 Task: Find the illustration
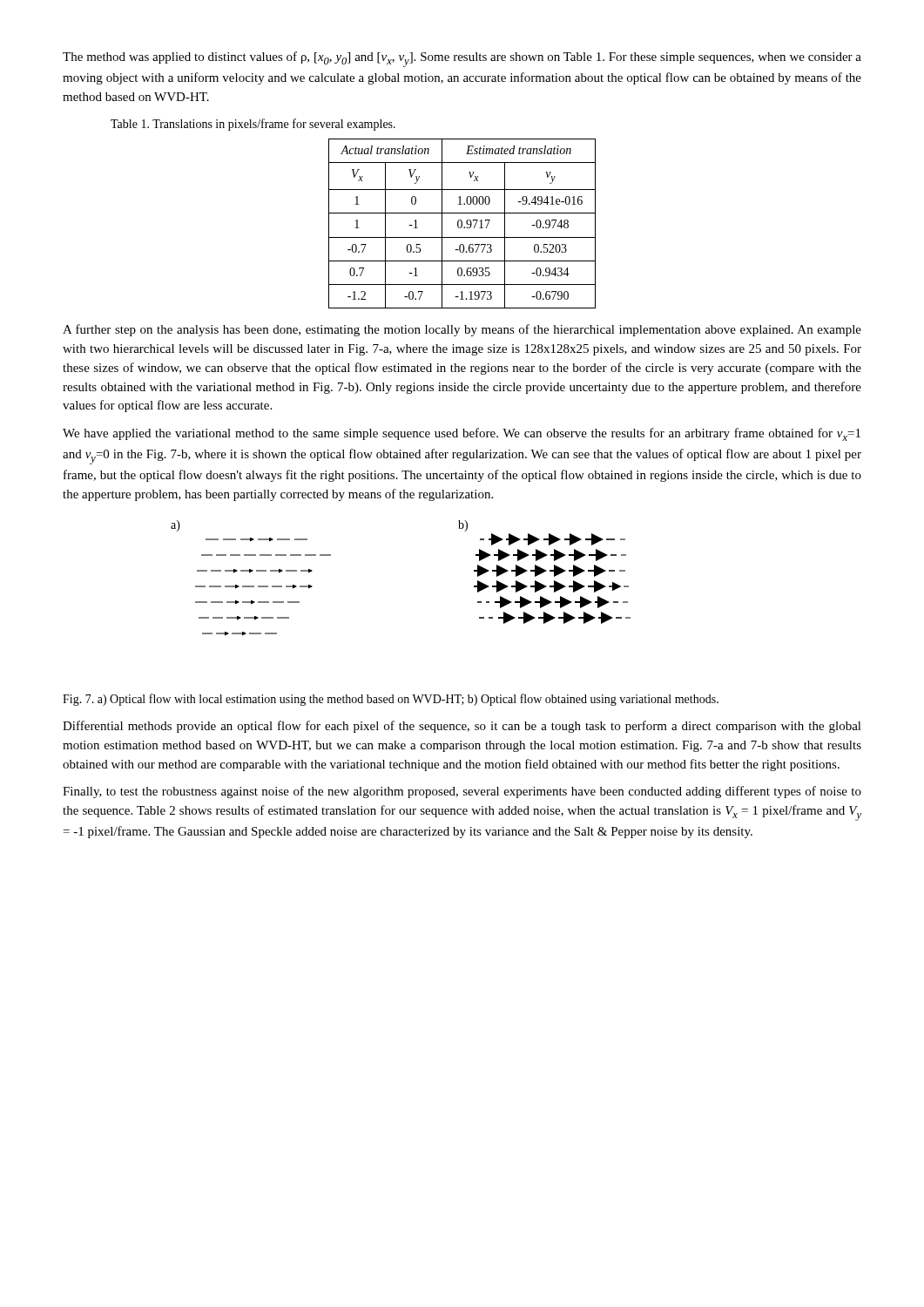462,600
